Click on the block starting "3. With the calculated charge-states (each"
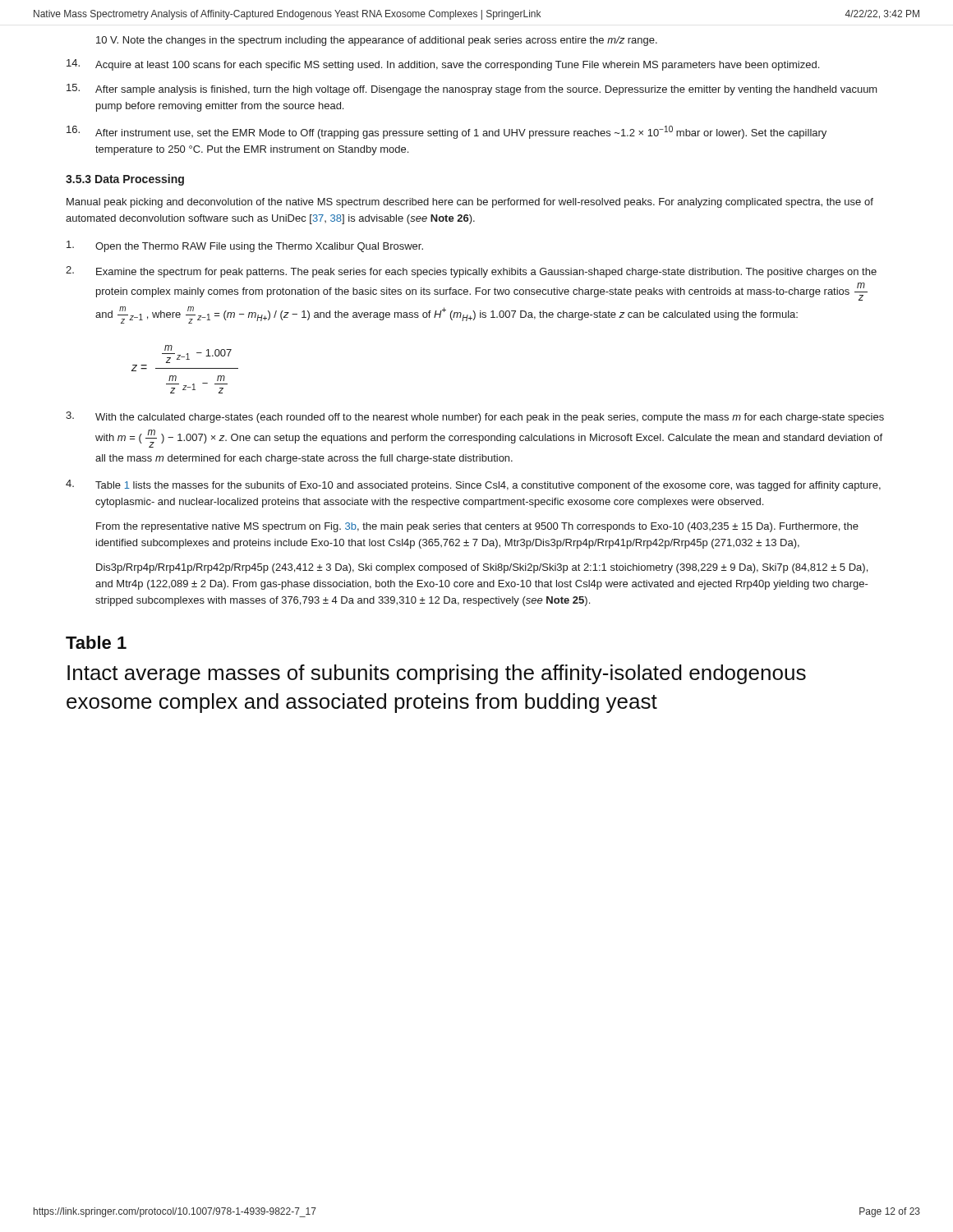Image resolution: width=953 pixels, height=1232 pixels. point(476,438)
